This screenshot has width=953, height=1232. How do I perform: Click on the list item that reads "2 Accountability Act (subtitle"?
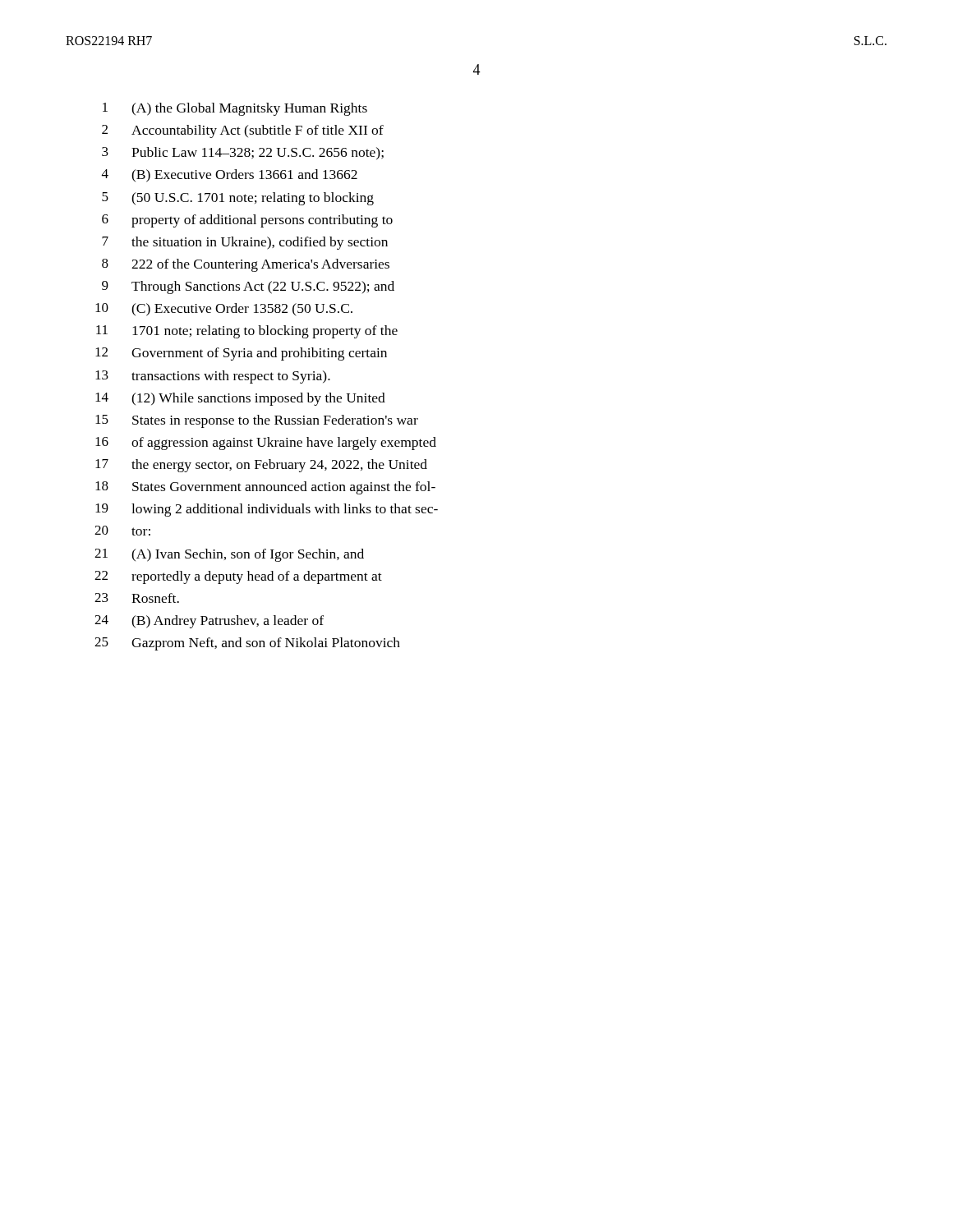(x=243, y=131)
